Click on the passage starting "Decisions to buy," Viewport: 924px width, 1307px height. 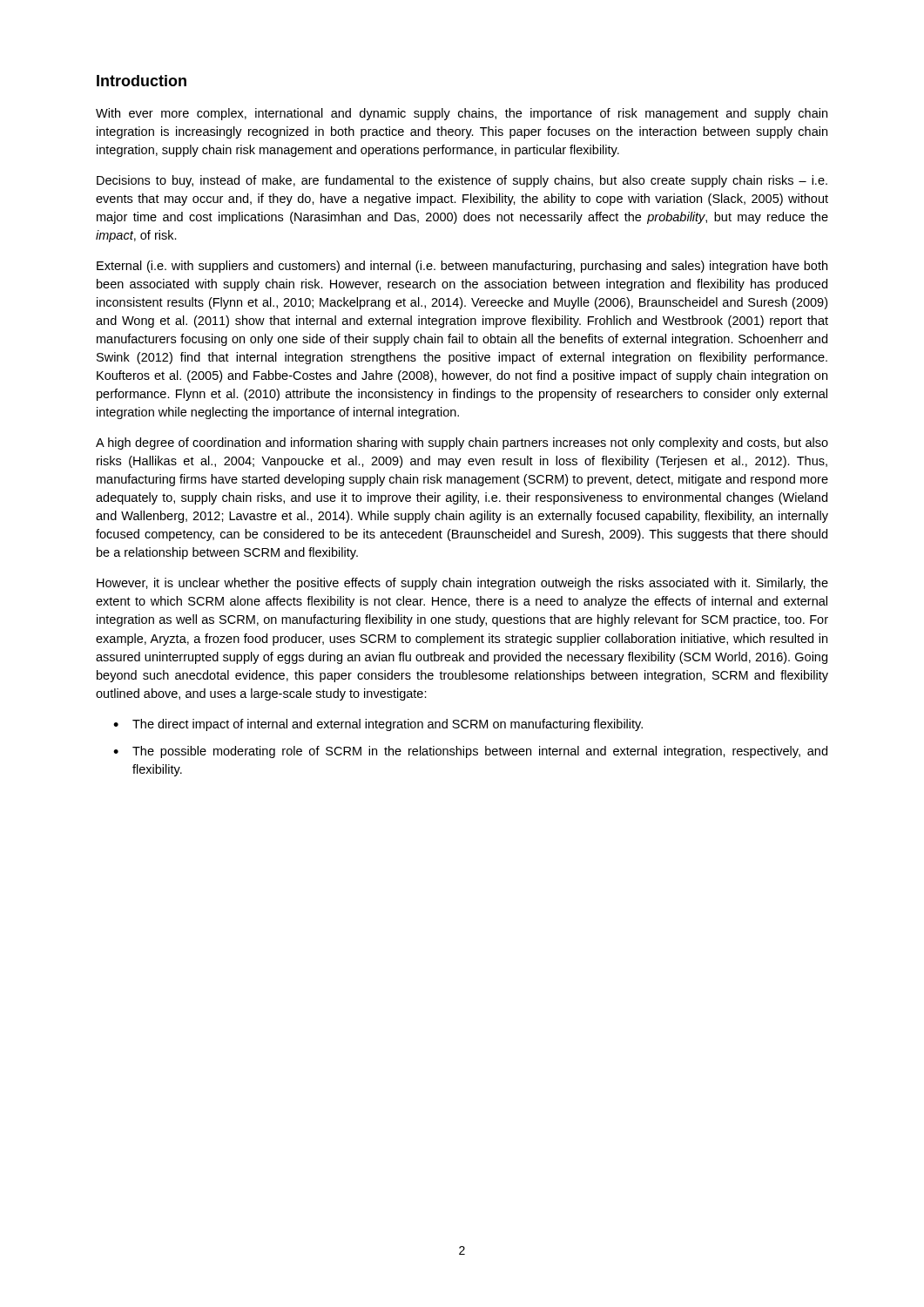[462, 208]
